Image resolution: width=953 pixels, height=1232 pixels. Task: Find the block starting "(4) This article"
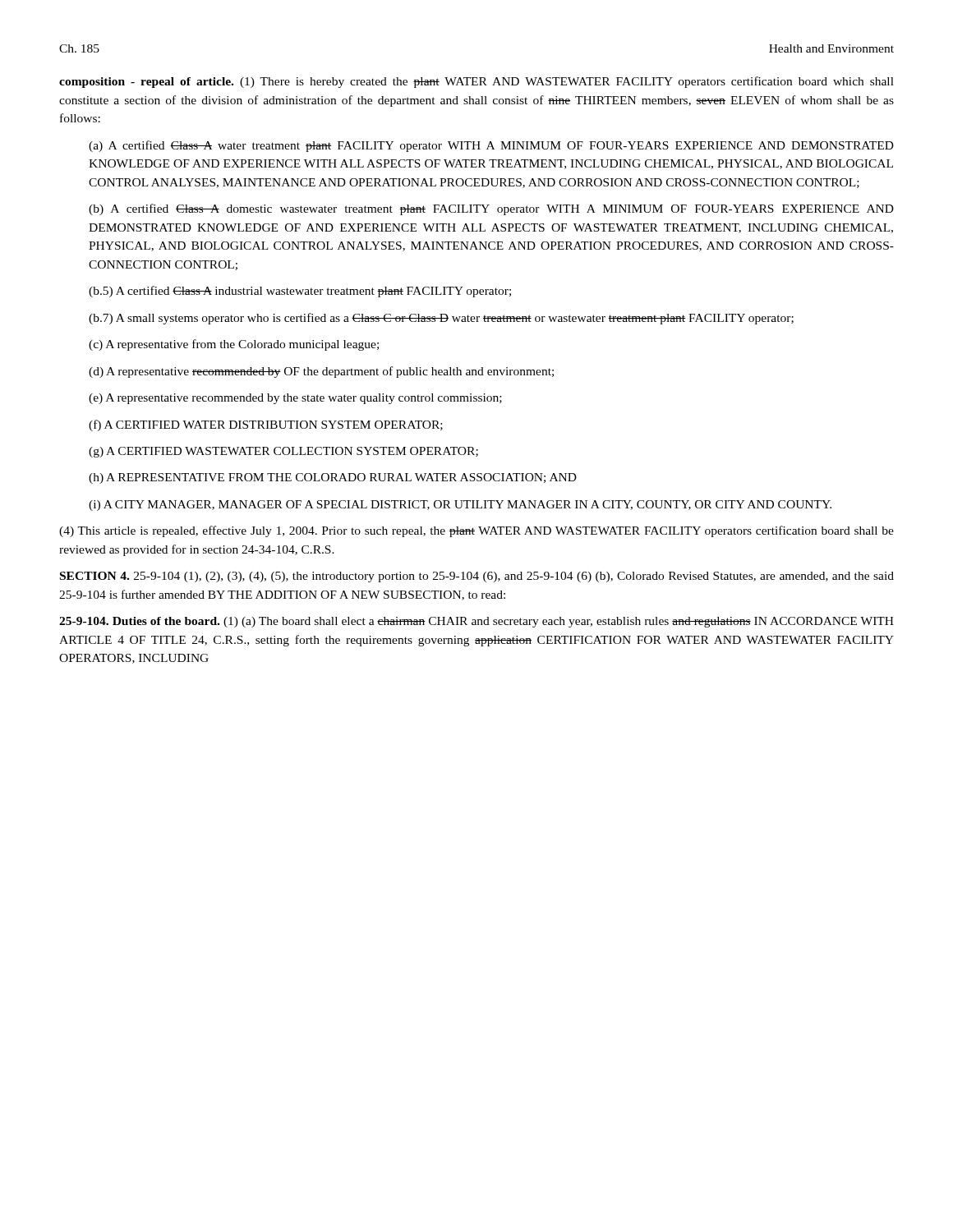click(476, 540)
